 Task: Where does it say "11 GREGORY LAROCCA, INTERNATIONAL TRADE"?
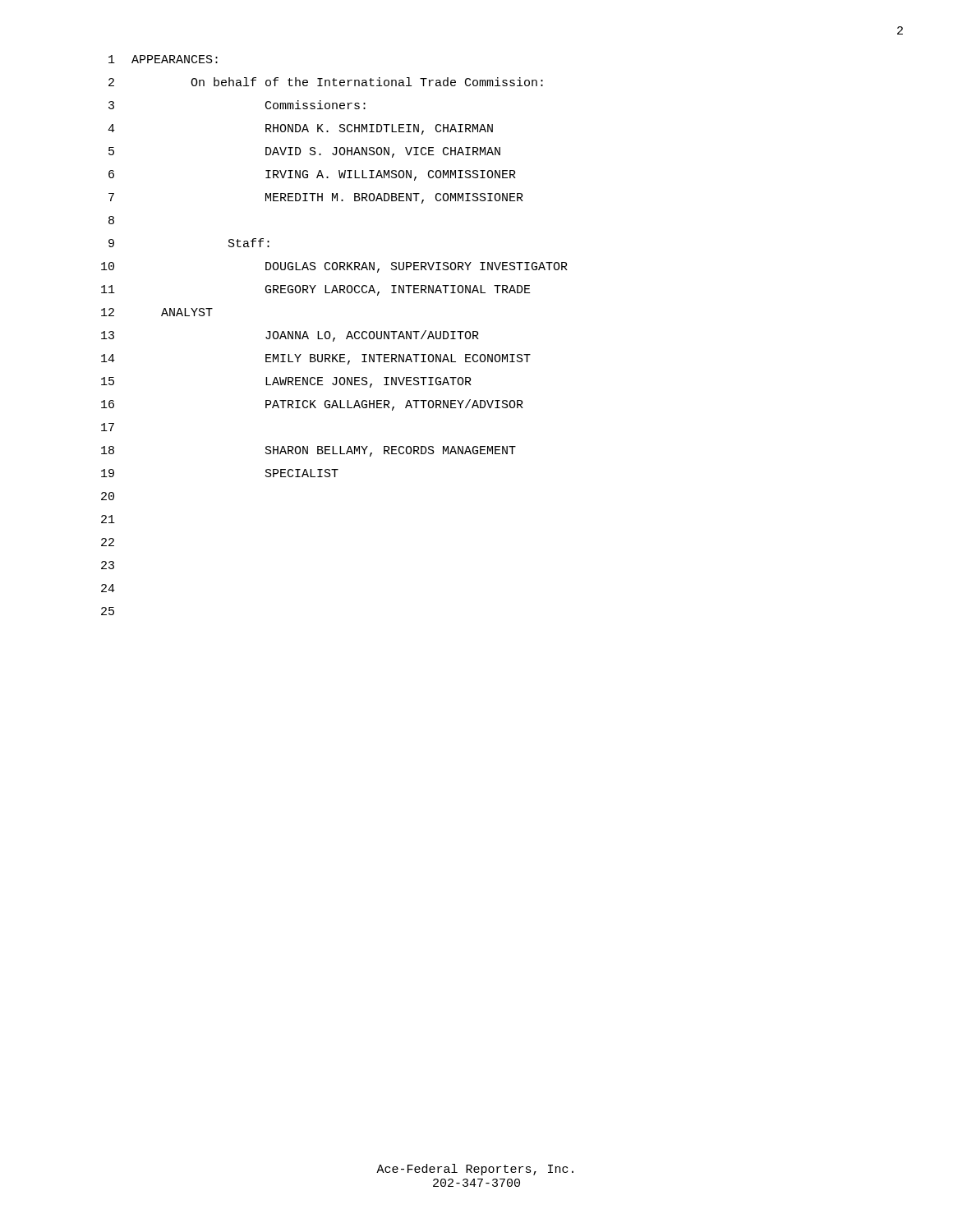(x=306, y=291)
